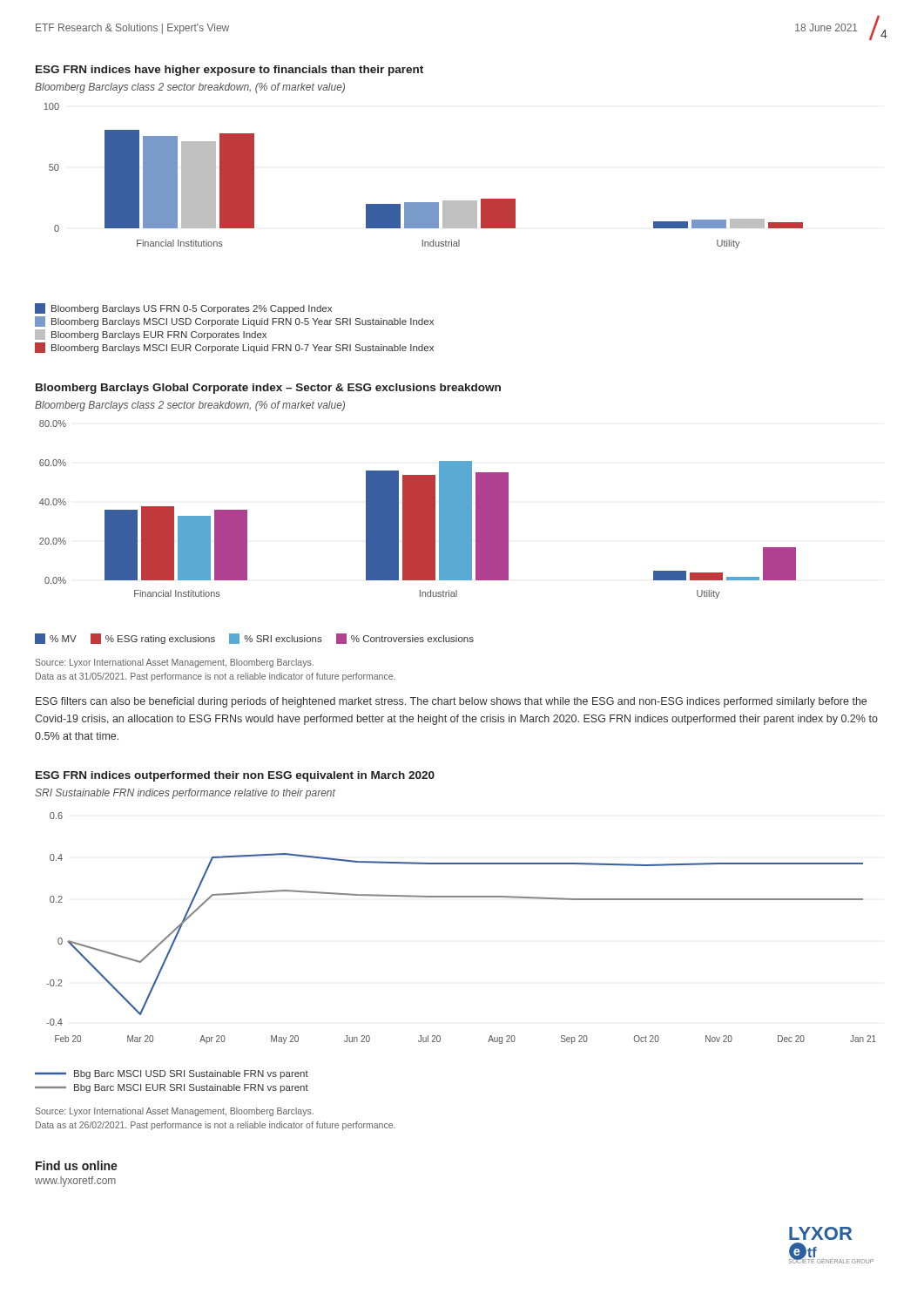Find the region starting "ESG FRN indices have higher exposure to financials"
This screenshot has height=1307, width=924.
pos(229,69)
